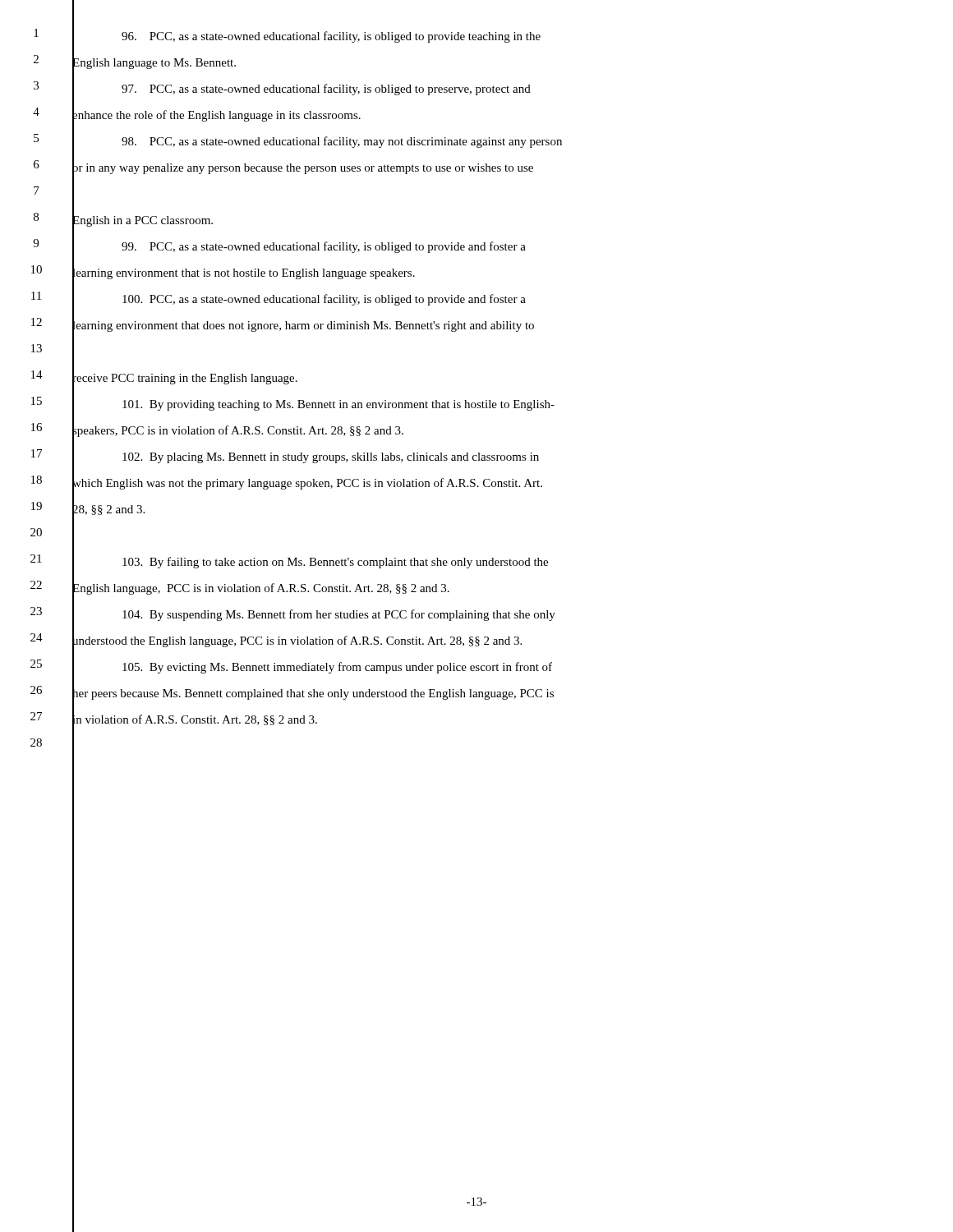Image resolution: width=953 pixels, height=1232 pixels.
Task: Find the list item that says "98. PCC, as a"
Action: [x=342, y=141]
